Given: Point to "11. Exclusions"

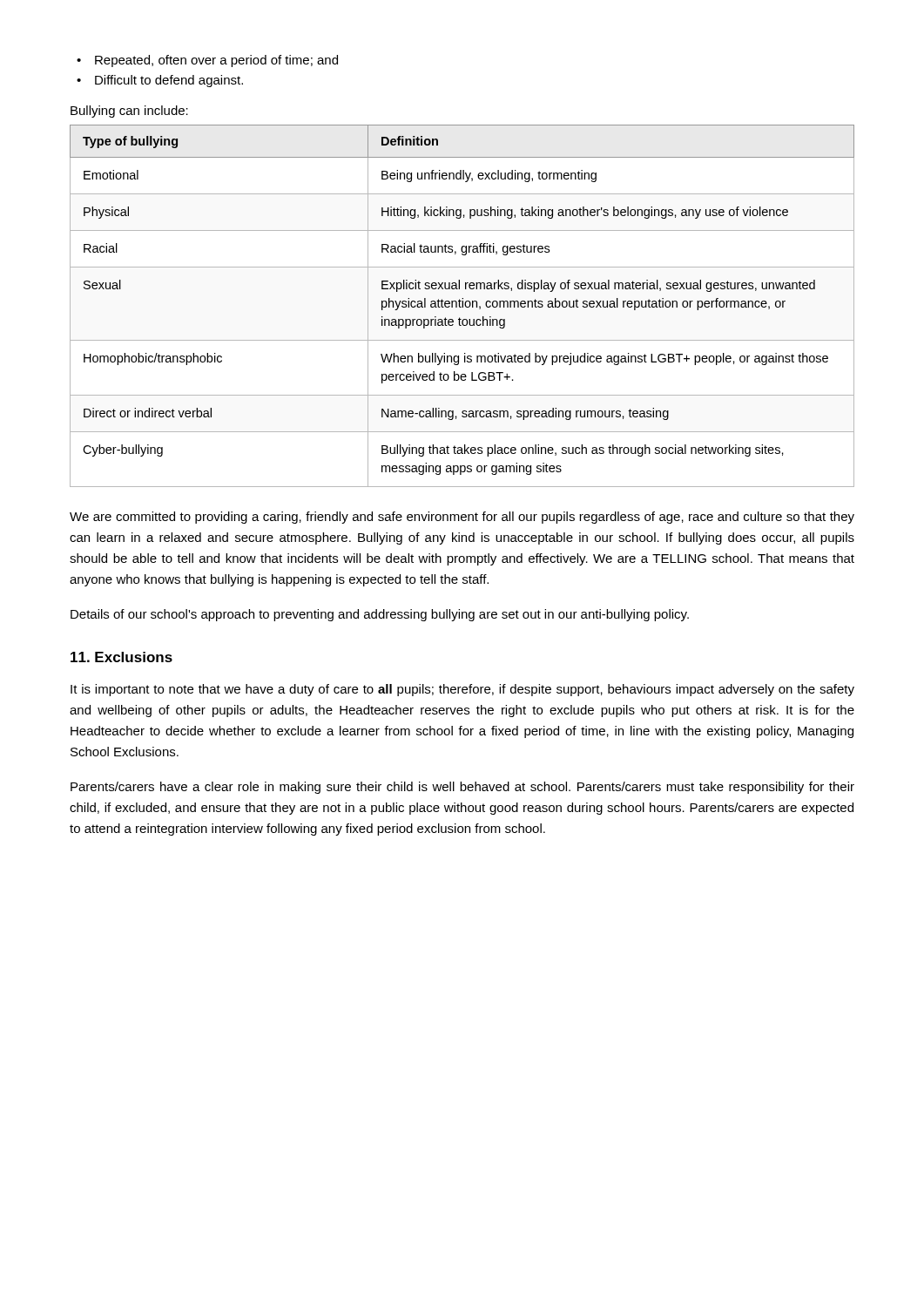Looking at the screenshot, I should point(121,658).
